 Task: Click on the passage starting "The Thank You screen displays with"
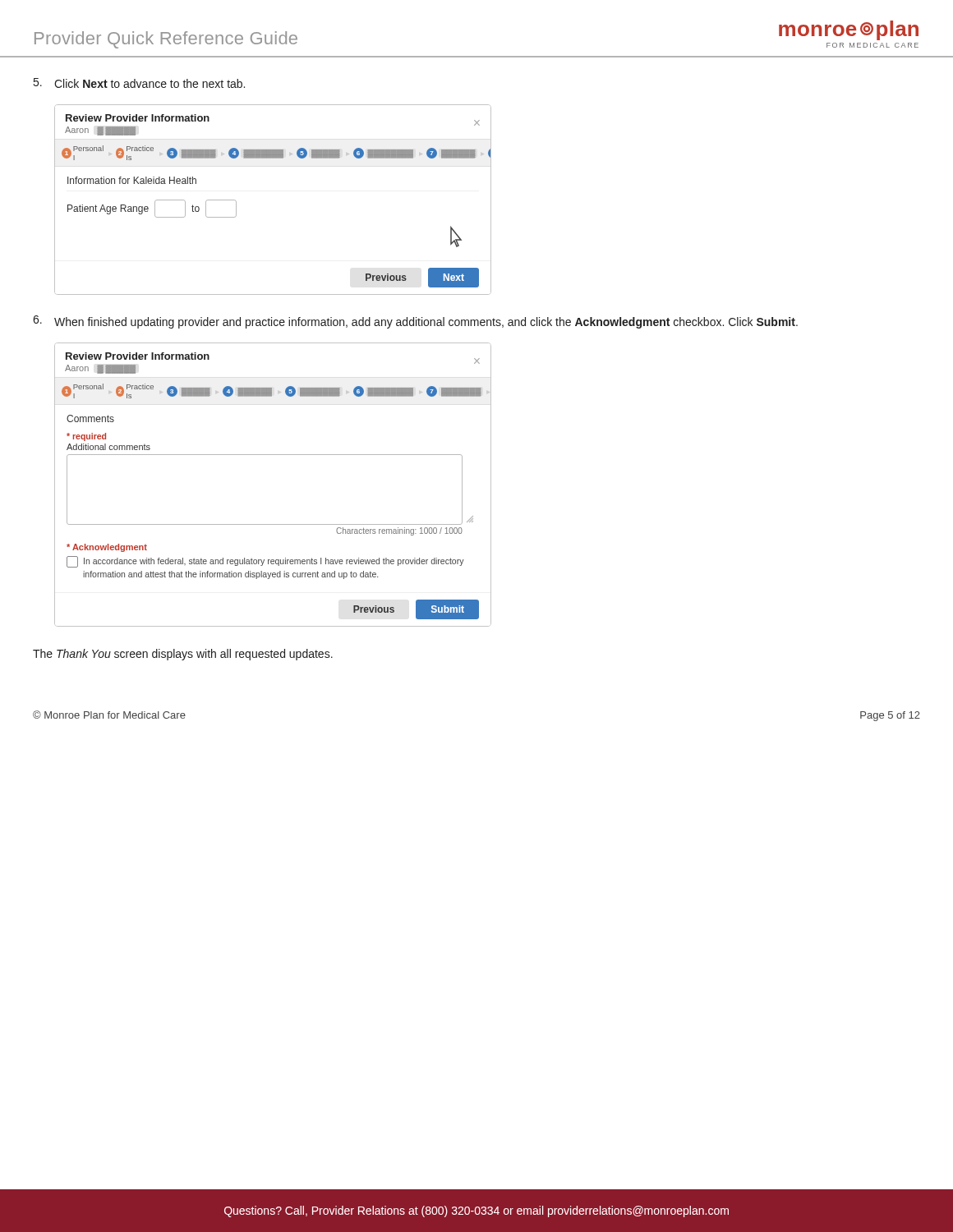click(x=183, y=654)
